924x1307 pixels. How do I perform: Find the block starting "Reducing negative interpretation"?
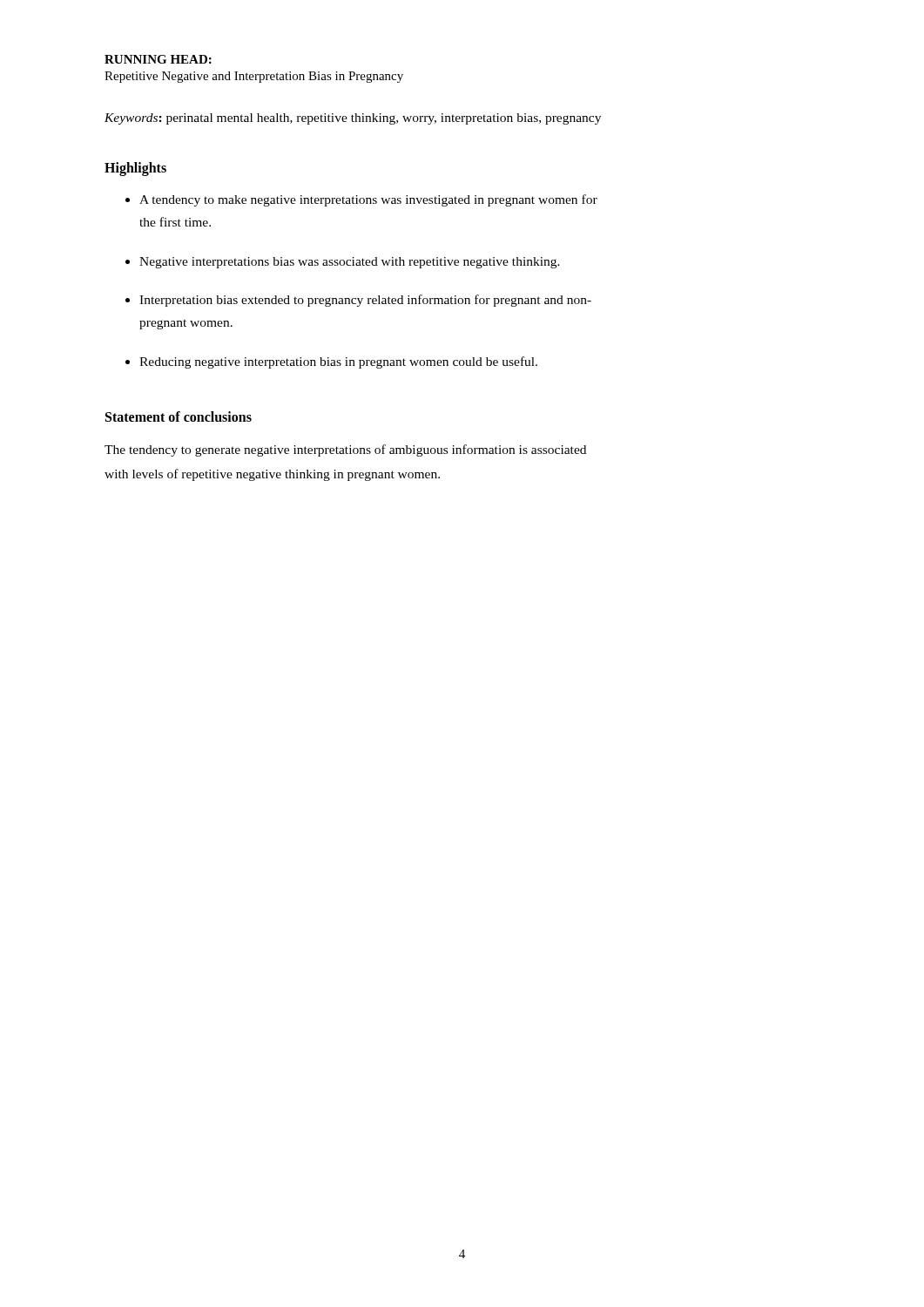[x=479, y=362]
